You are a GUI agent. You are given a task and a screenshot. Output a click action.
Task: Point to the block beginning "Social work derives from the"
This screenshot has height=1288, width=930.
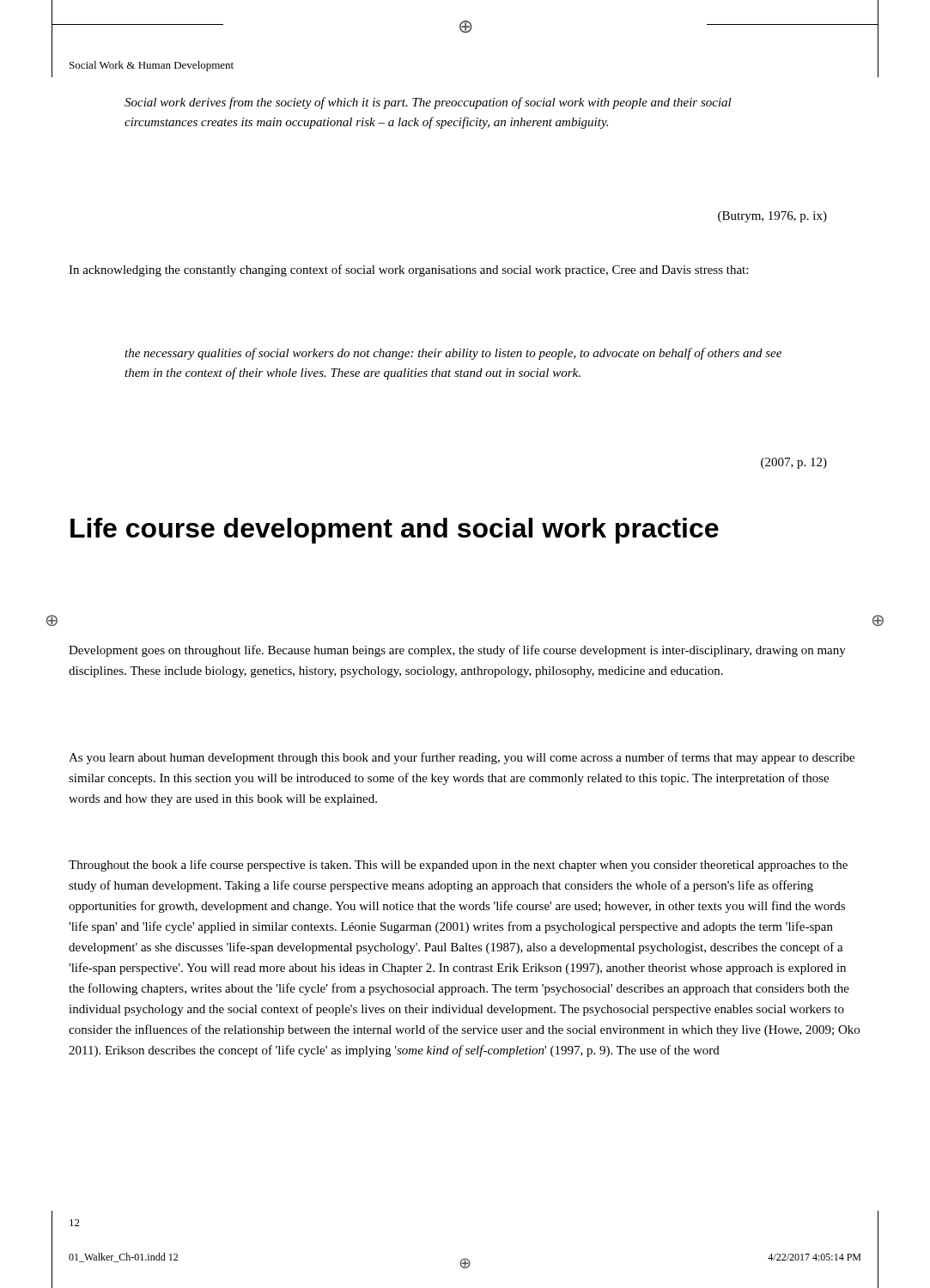(465, 113)
